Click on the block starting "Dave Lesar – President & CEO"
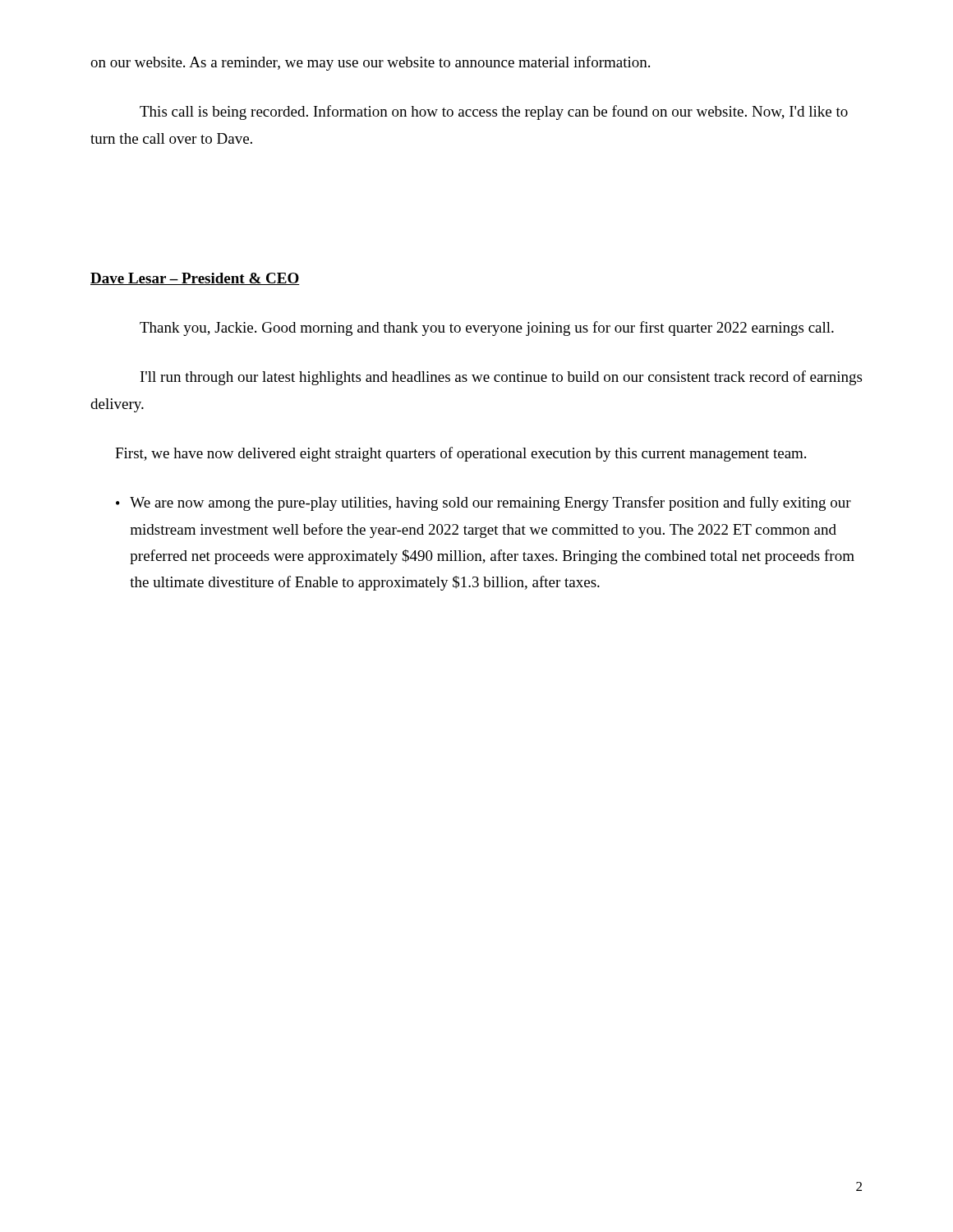This screenshot has width=953, height=1232. tap(195, 278)
